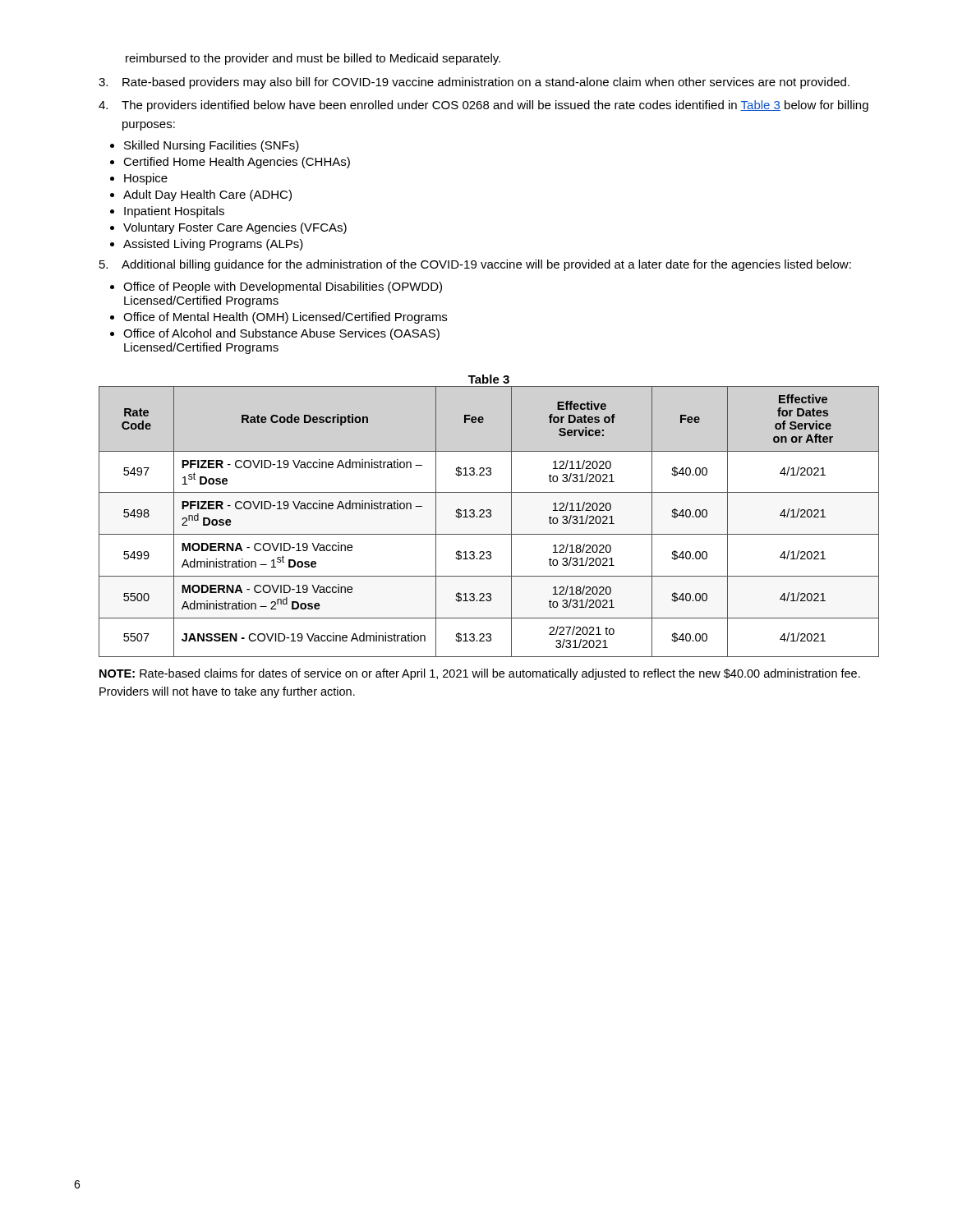This screenshot has height=1232, width=953.
Task: Select the table that reads "12/11/2020 to 3/31/2021"
Action: [x=489, y=521]
